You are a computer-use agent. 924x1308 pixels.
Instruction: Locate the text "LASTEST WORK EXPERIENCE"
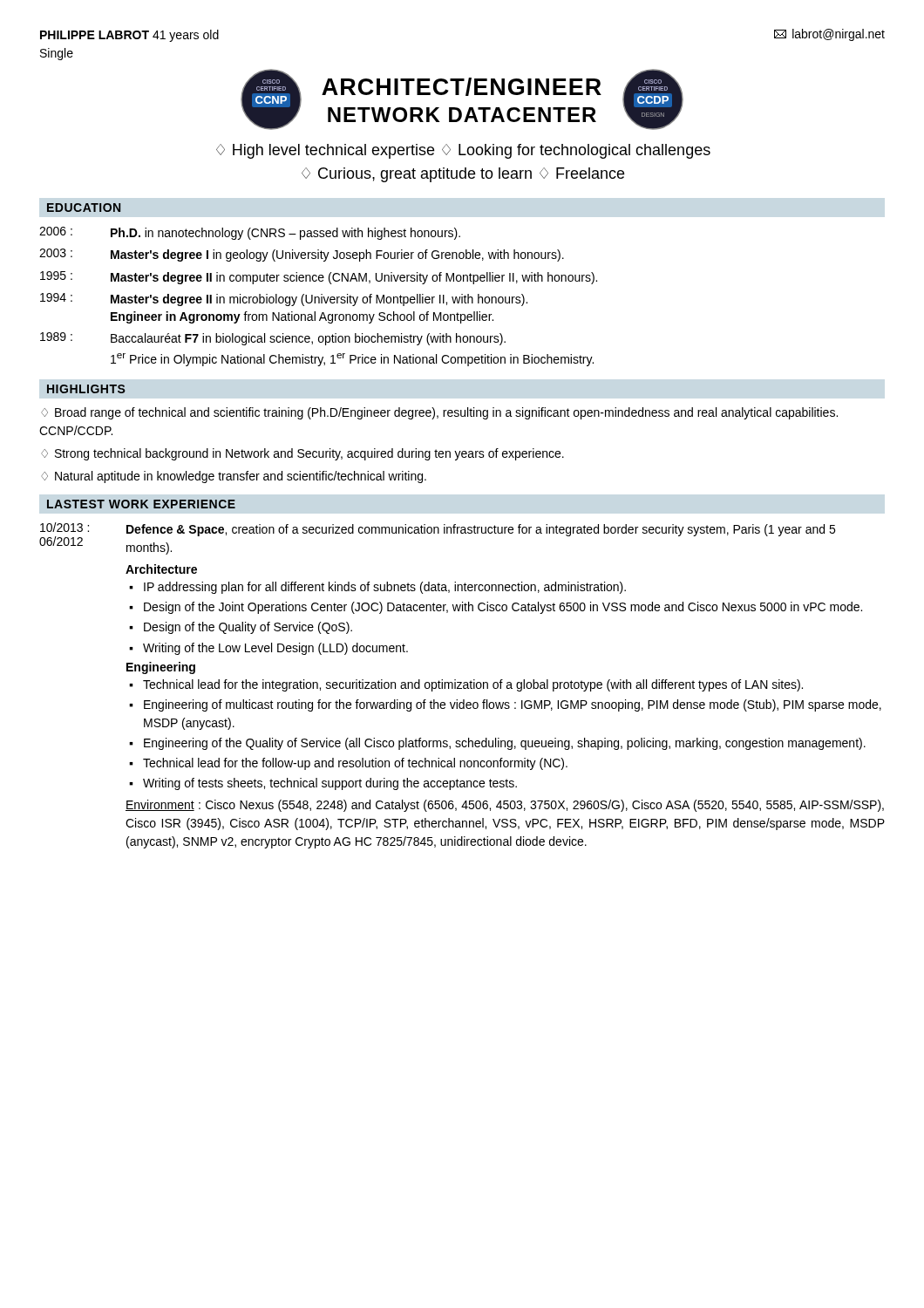[x=141, y=504]
